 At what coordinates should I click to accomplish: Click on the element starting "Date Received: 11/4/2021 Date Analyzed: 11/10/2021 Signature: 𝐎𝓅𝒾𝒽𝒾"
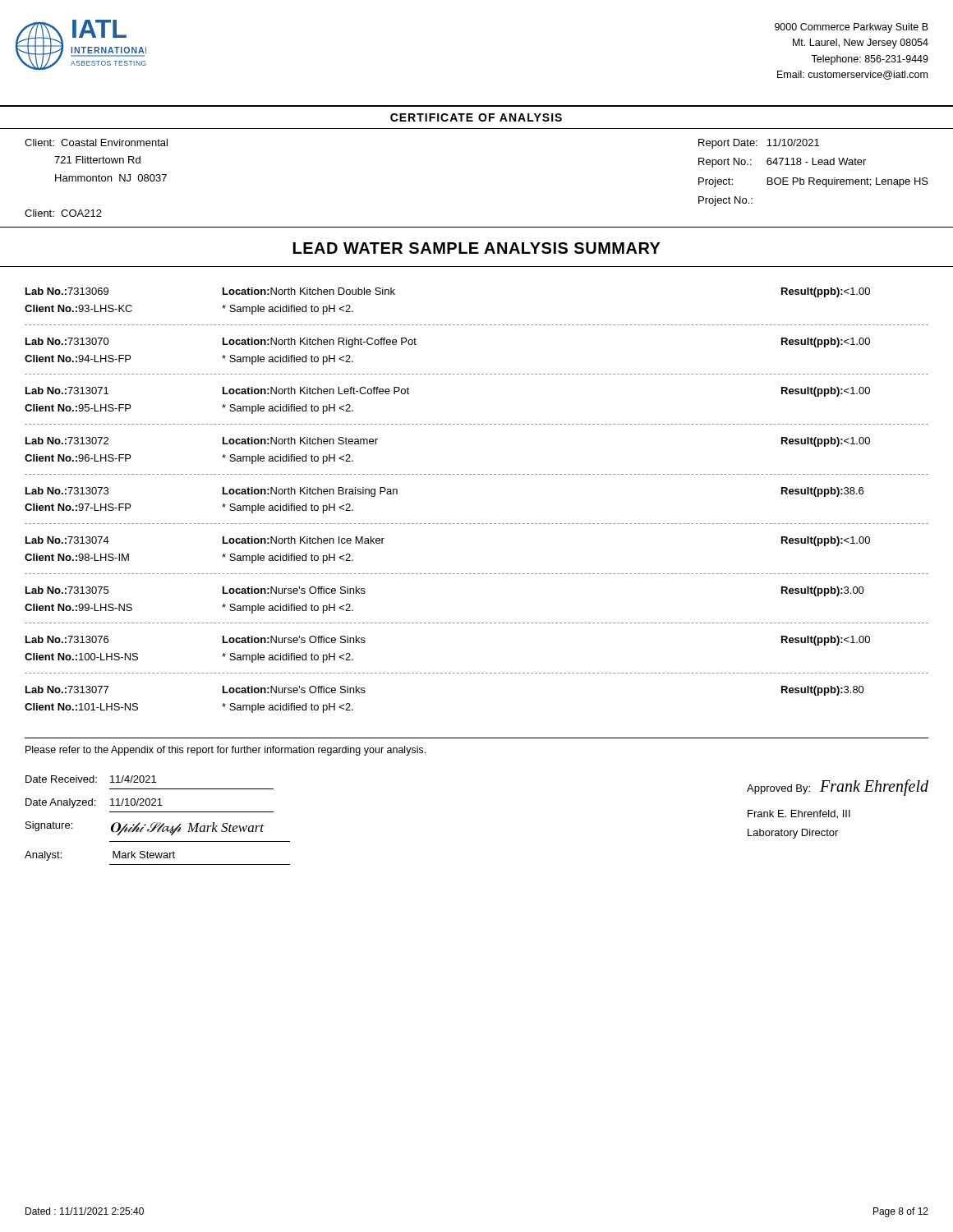click(157, 817)
